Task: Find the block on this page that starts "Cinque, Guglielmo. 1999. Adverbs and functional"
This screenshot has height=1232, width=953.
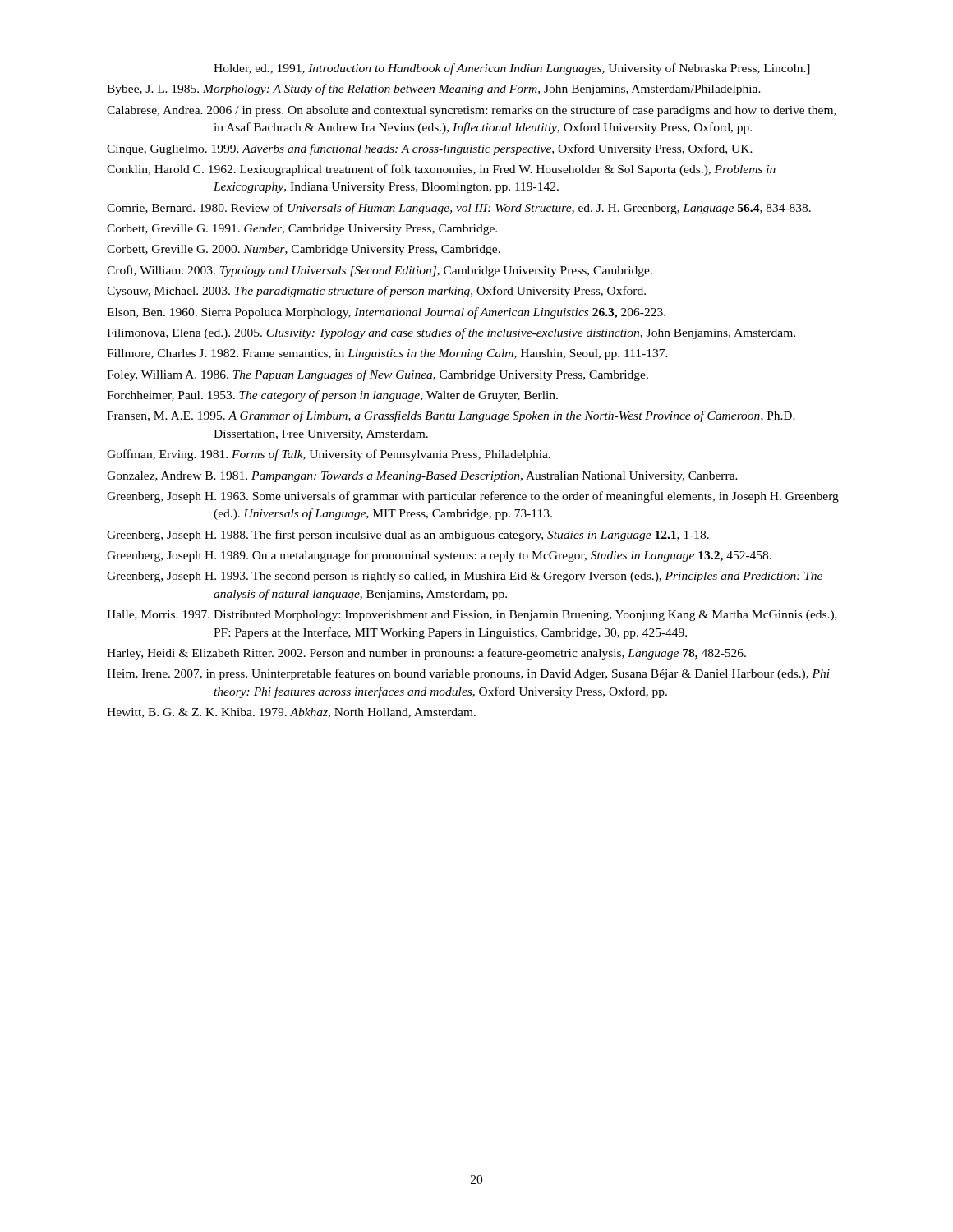Action: tap(483, 148)
